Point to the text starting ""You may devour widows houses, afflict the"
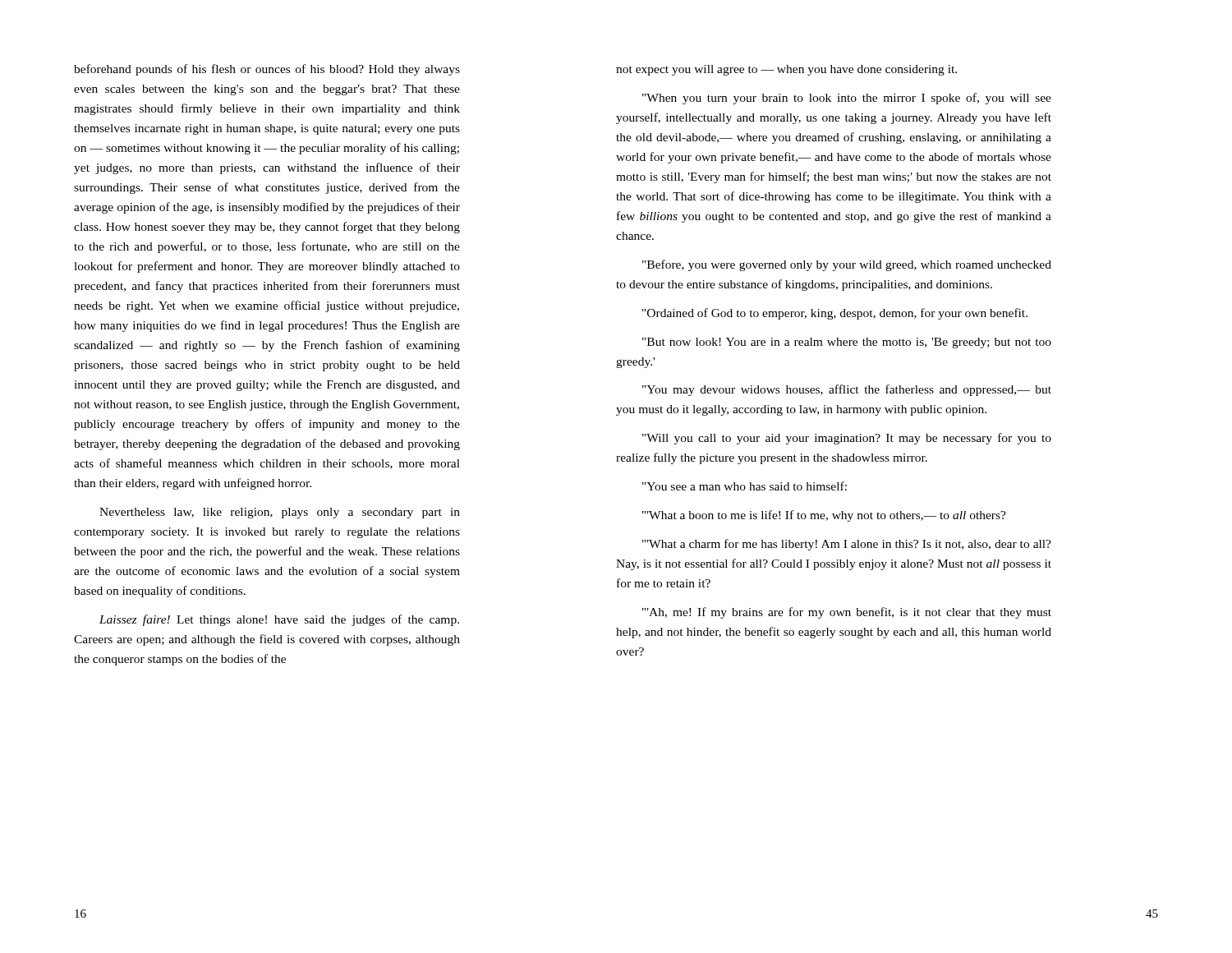Viewport: 1232px width, 953px height. point(834,400)
